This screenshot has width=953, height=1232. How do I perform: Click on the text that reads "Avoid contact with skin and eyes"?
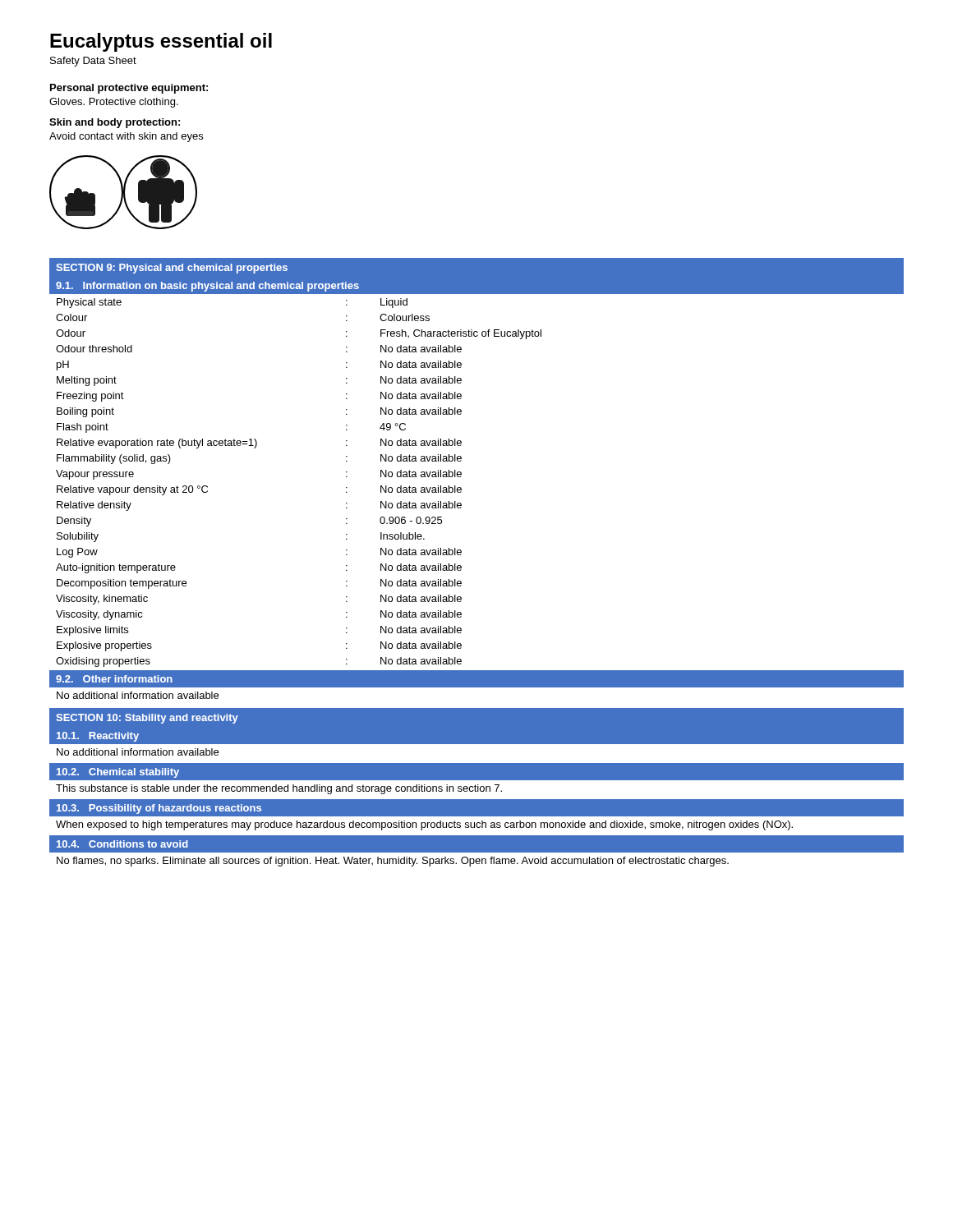click(x=126, y=136)
